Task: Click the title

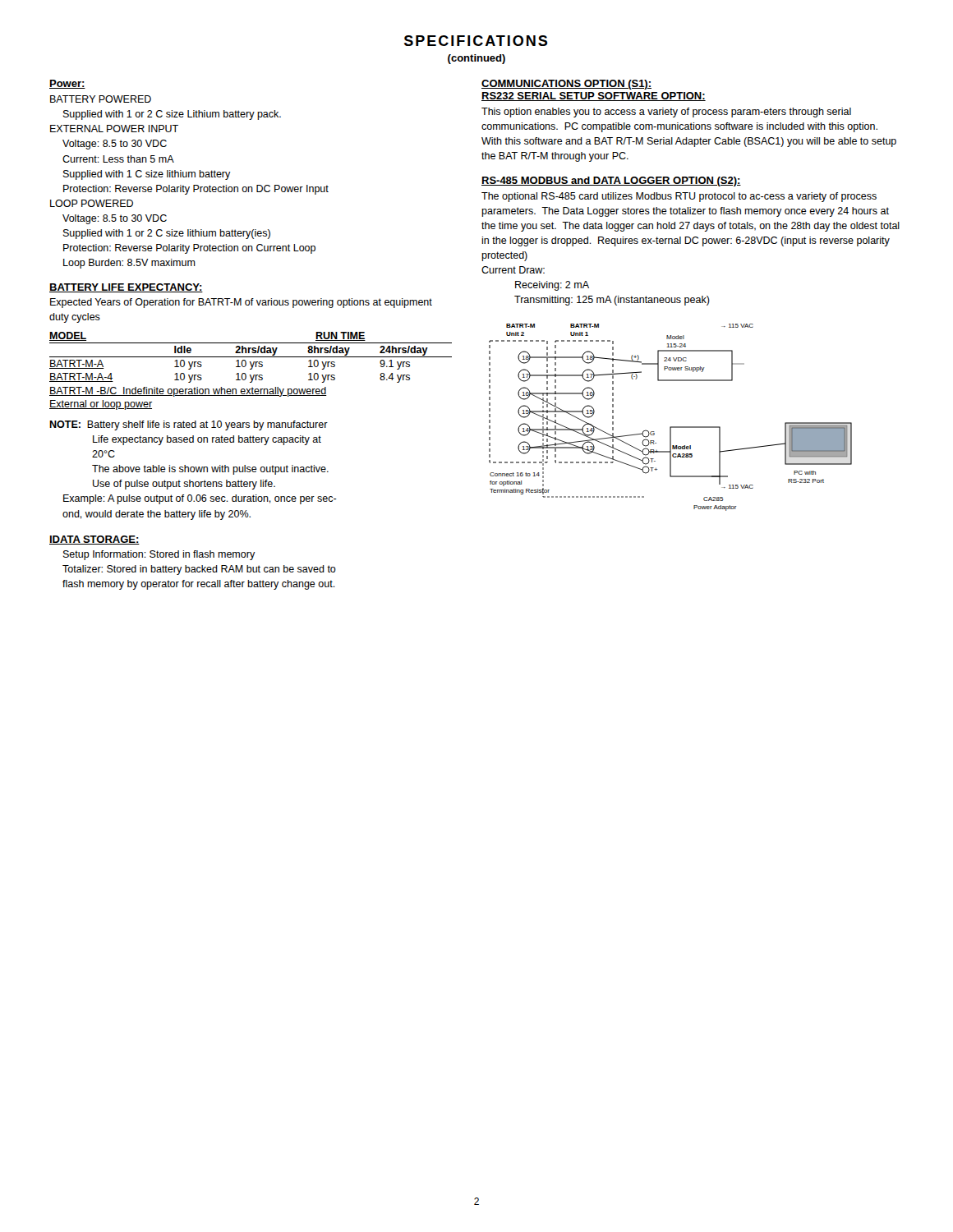Action: (x=476, y=41)
